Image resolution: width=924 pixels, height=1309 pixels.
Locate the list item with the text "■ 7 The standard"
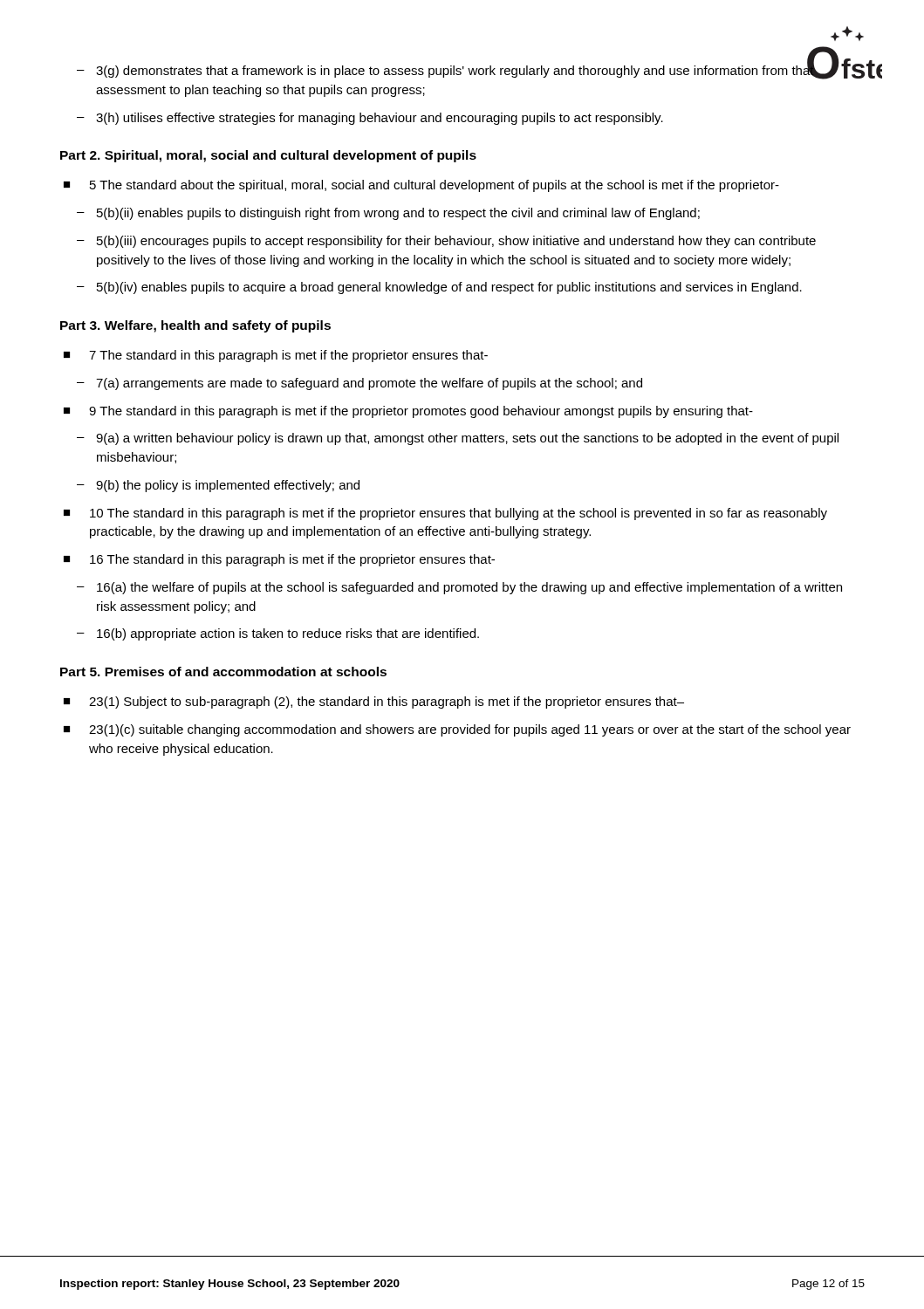(x=464, y=355)
